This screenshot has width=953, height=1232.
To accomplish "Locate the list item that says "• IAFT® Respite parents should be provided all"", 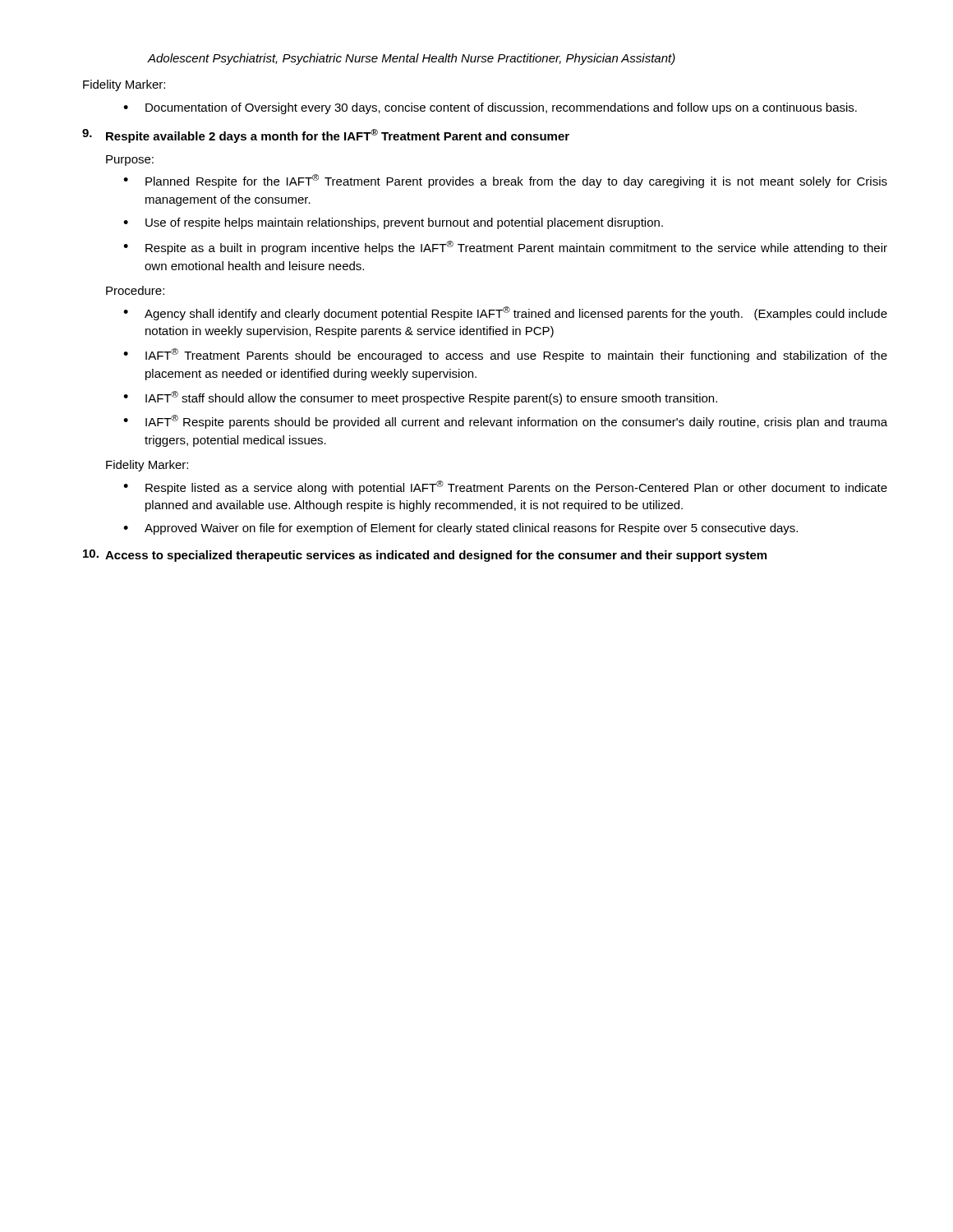I will (x=505, y=430).
